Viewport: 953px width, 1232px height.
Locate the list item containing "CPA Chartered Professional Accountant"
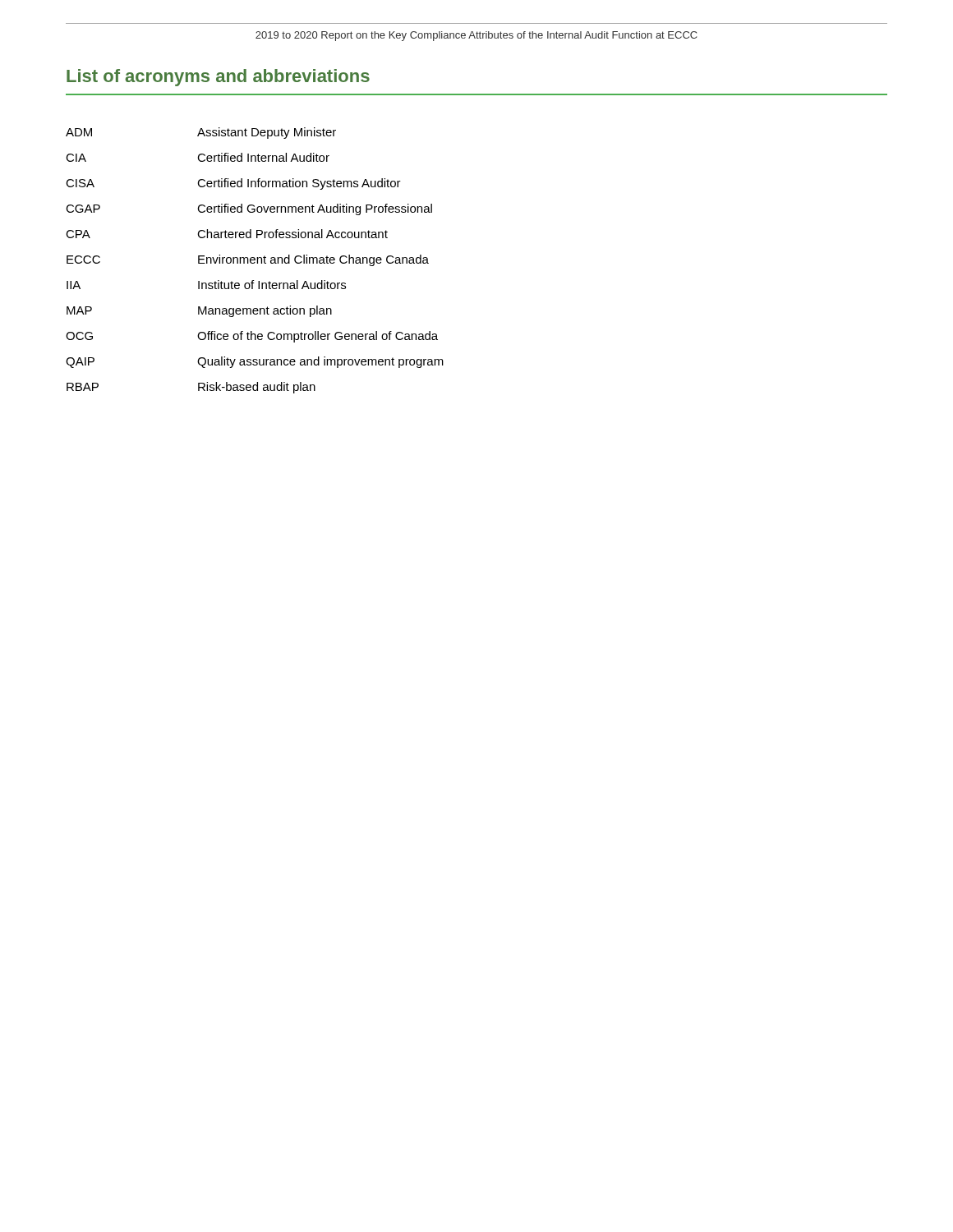tap(227, 234)
